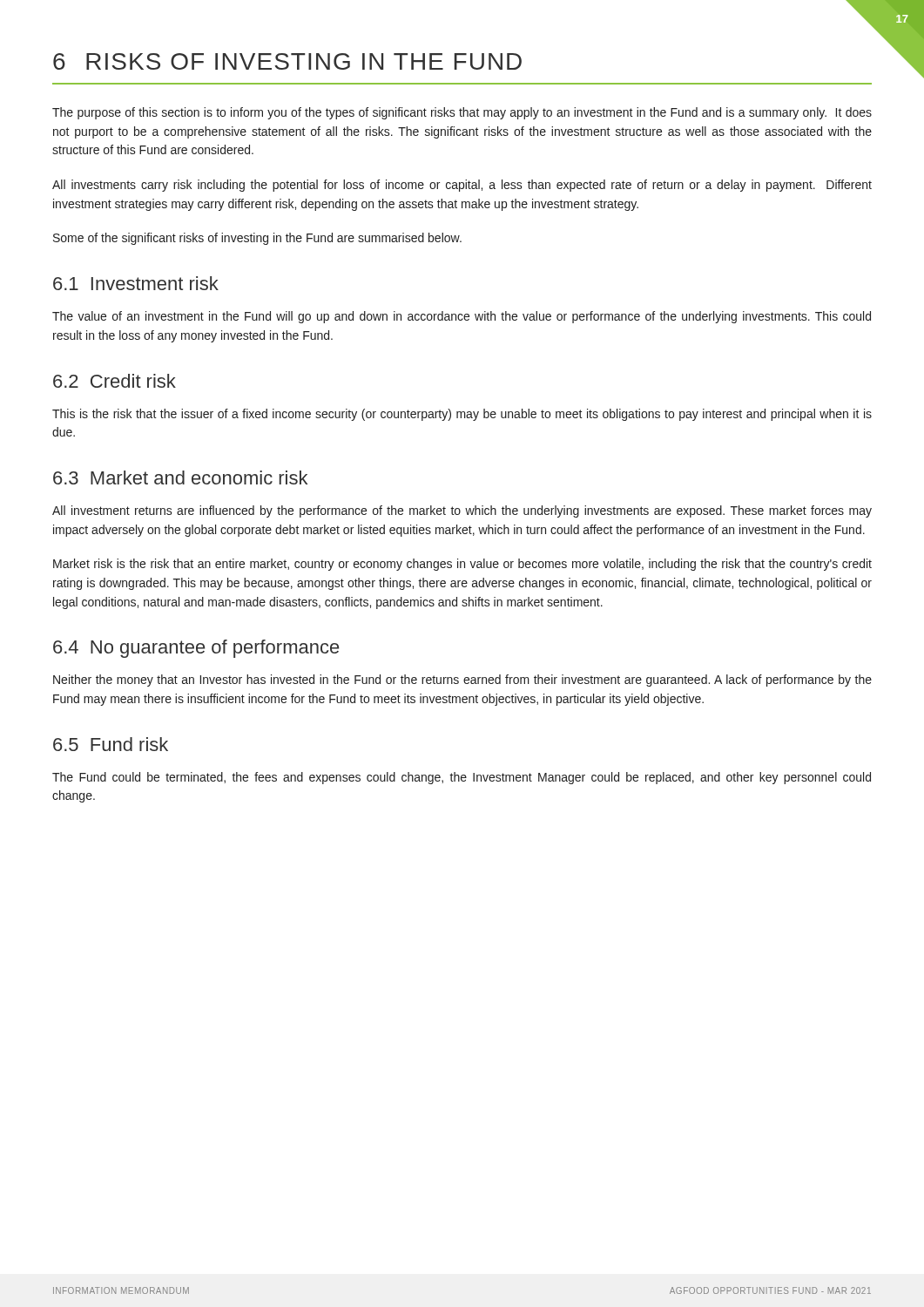Viewport: 924px width, 1307px height.
Task: Point to the element starting "The Fund could be"
Action: pos(462,786)
